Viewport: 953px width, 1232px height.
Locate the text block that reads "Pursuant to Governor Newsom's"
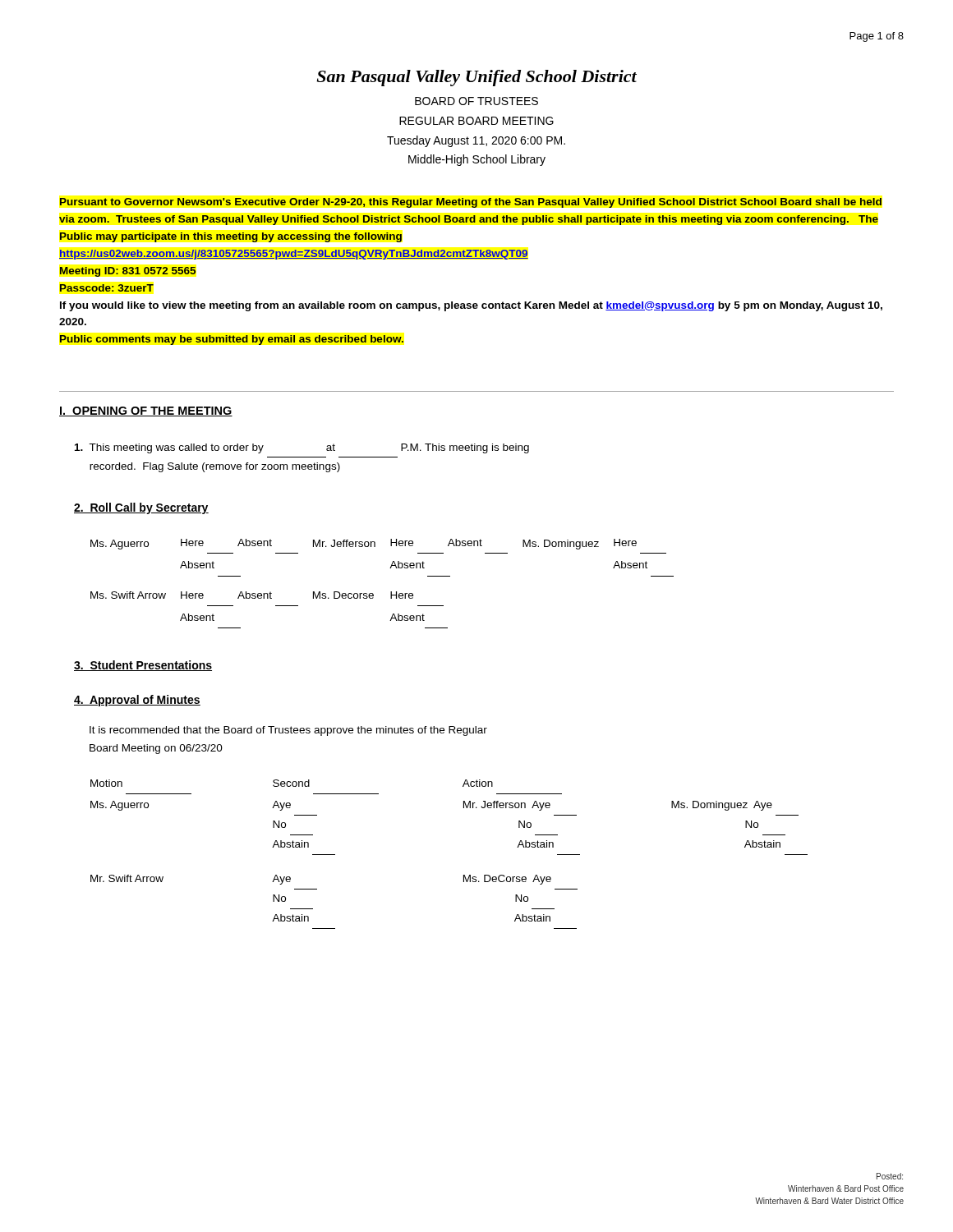pyautogui.click(x=470, y=203)
